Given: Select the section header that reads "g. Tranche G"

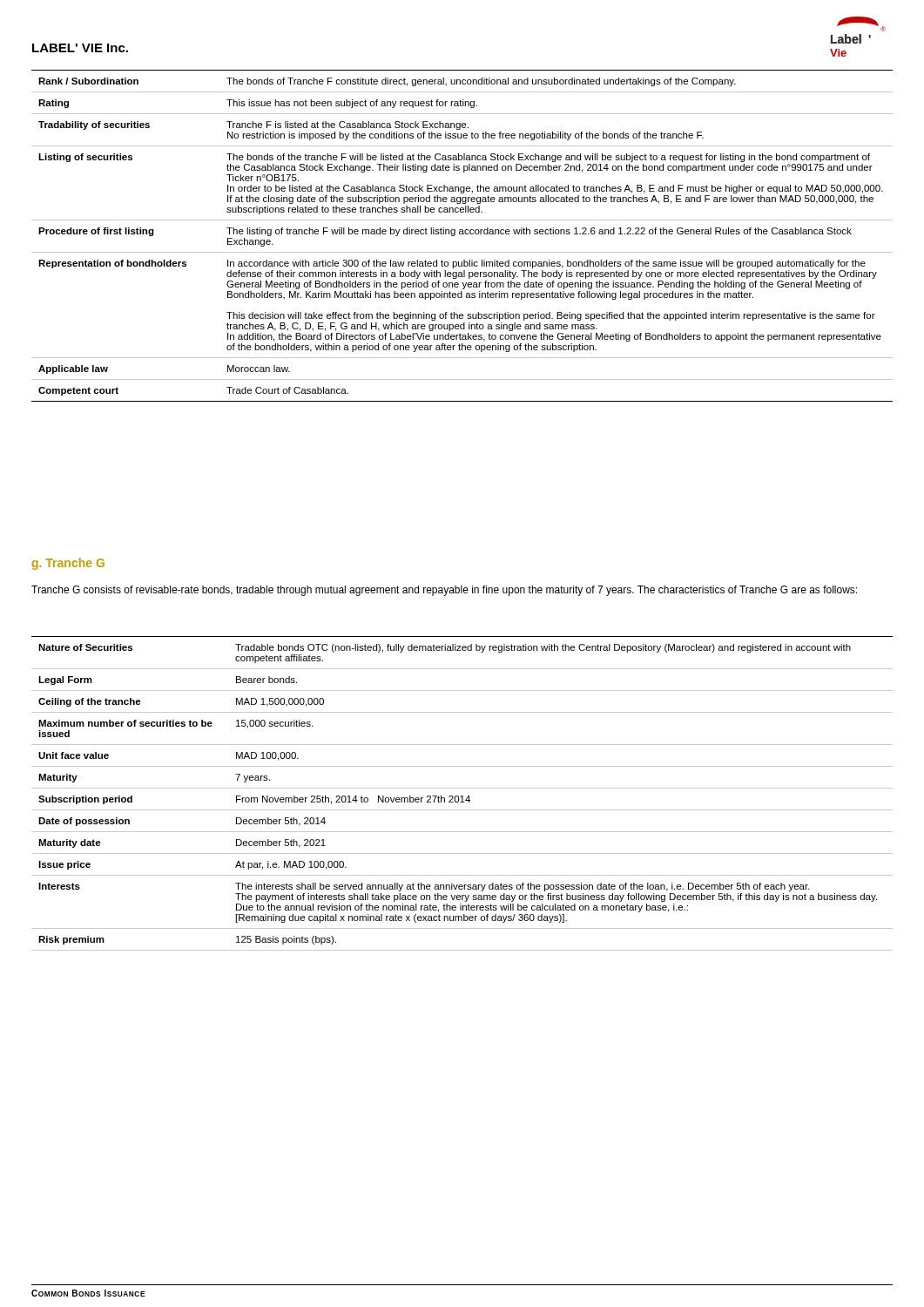Looking at the screenshot, I should point(68,563).
